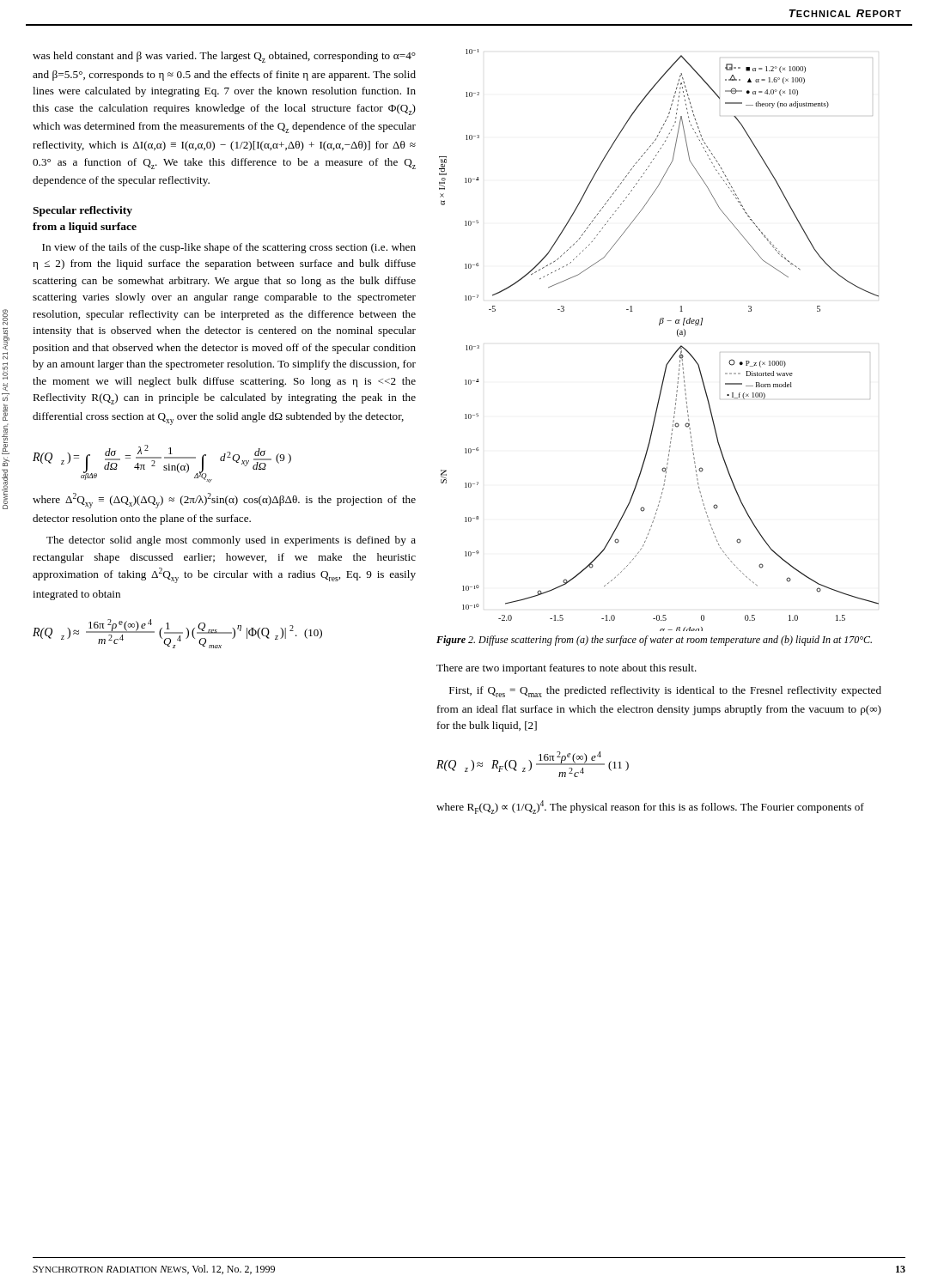Point to the text block starting "Specular reflectivityfrom a liquid surface"
The image size is (938, 1288).
tap(85, 218)
